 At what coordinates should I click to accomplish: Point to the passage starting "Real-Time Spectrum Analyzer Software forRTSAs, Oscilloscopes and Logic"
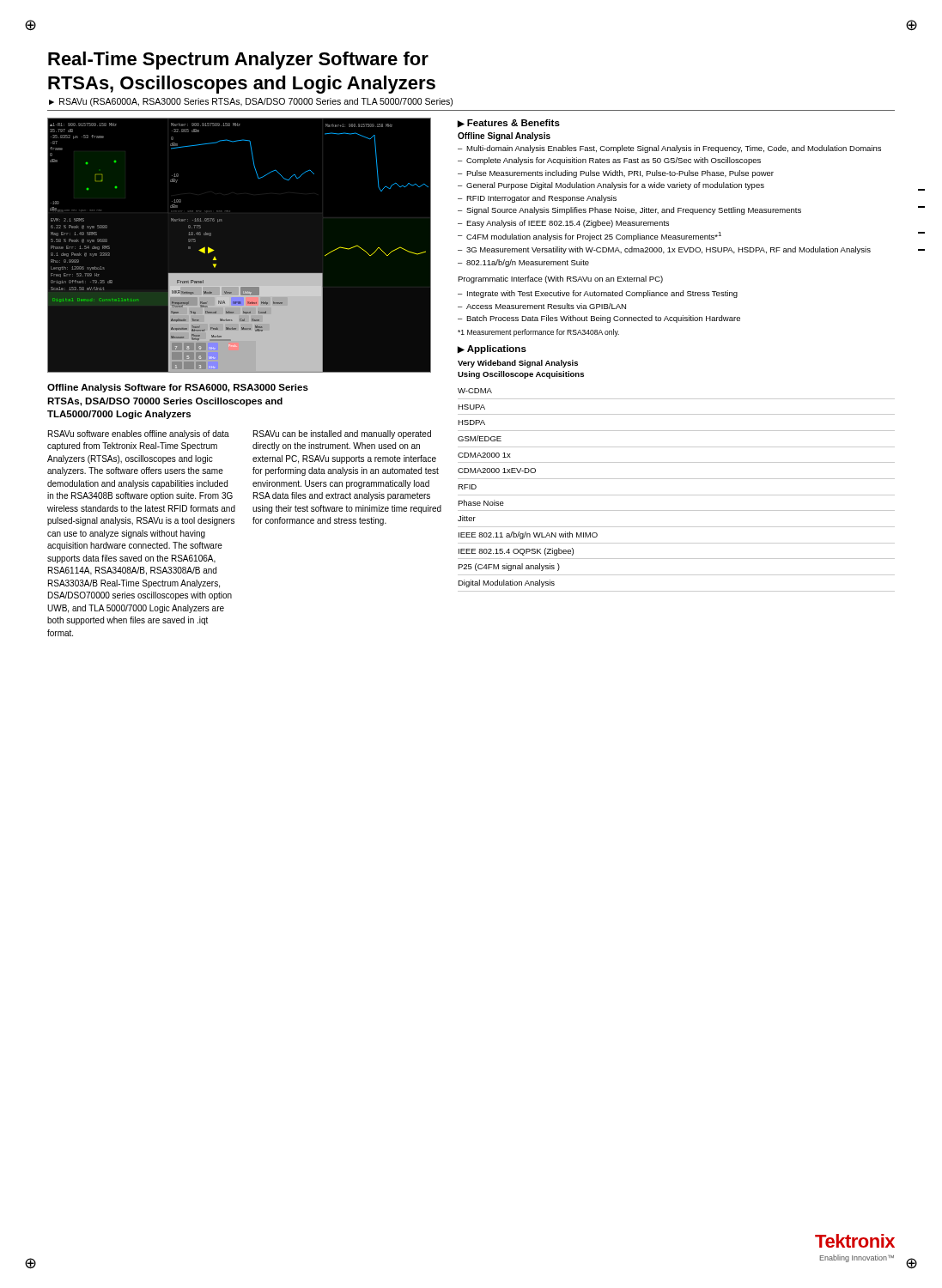[x=238, y=61]
